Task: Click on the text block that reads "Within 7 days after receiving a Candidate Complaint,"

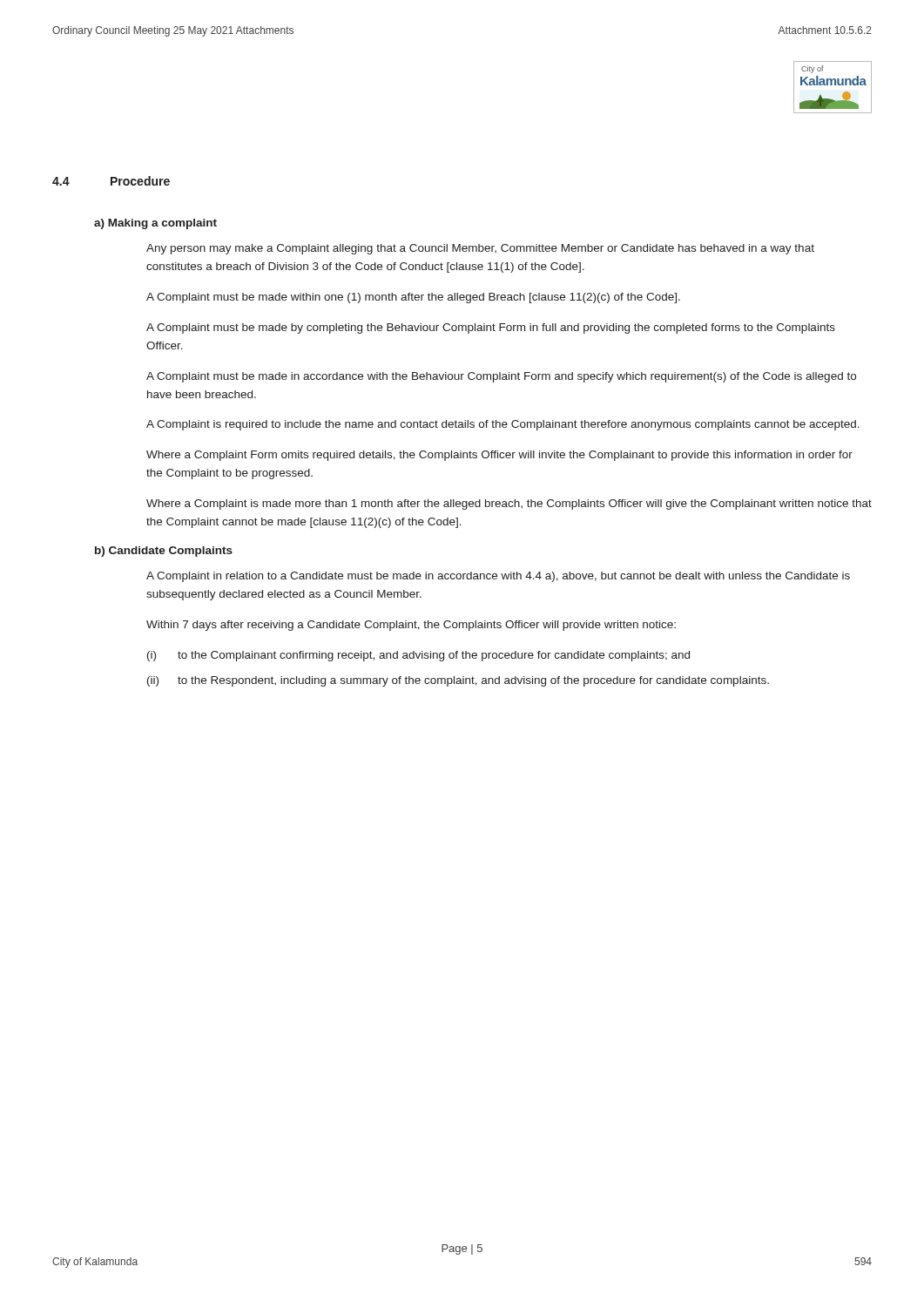Action: point(412,624)
